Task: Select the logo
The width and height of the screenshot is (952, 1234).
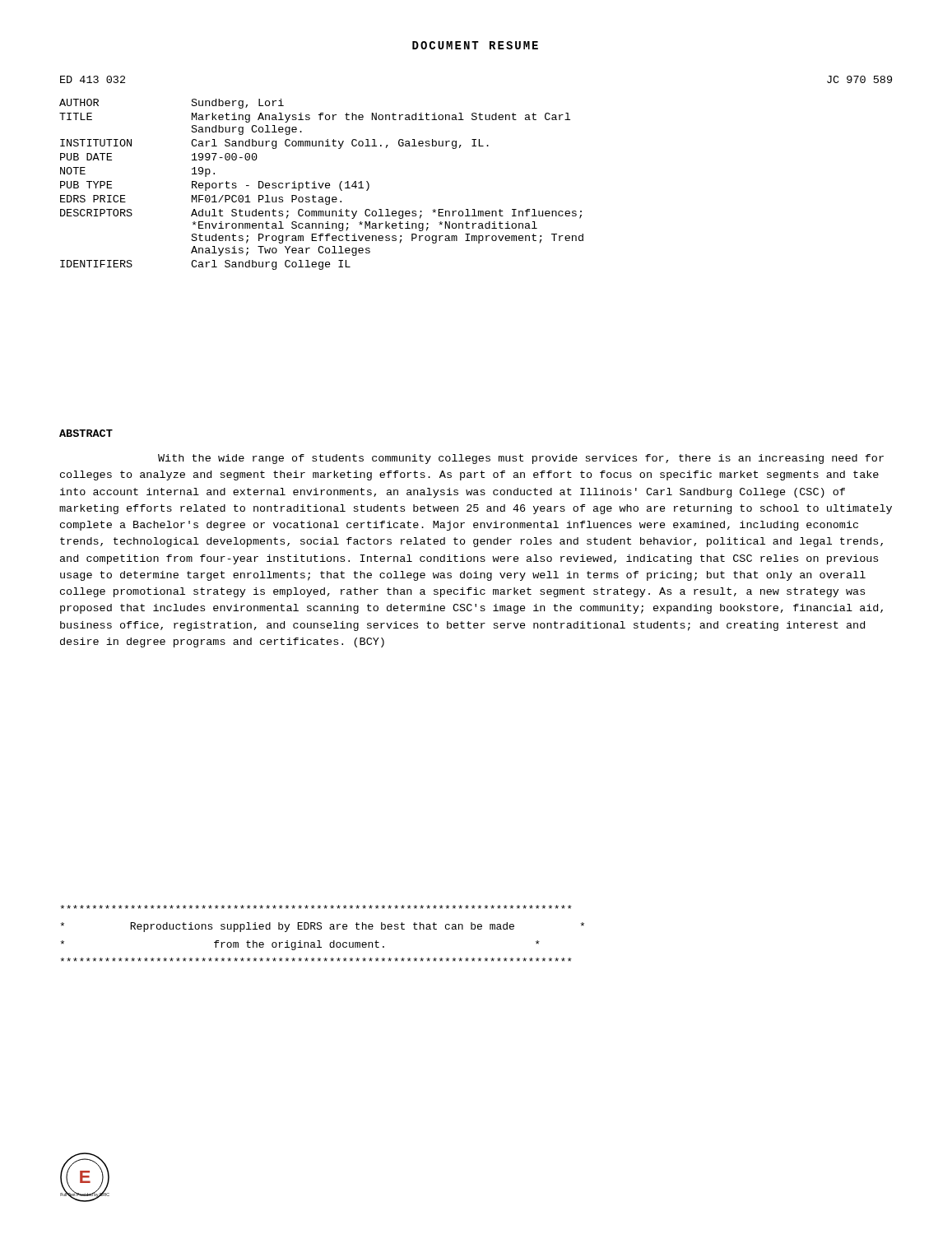Action: pos(85,1177)
